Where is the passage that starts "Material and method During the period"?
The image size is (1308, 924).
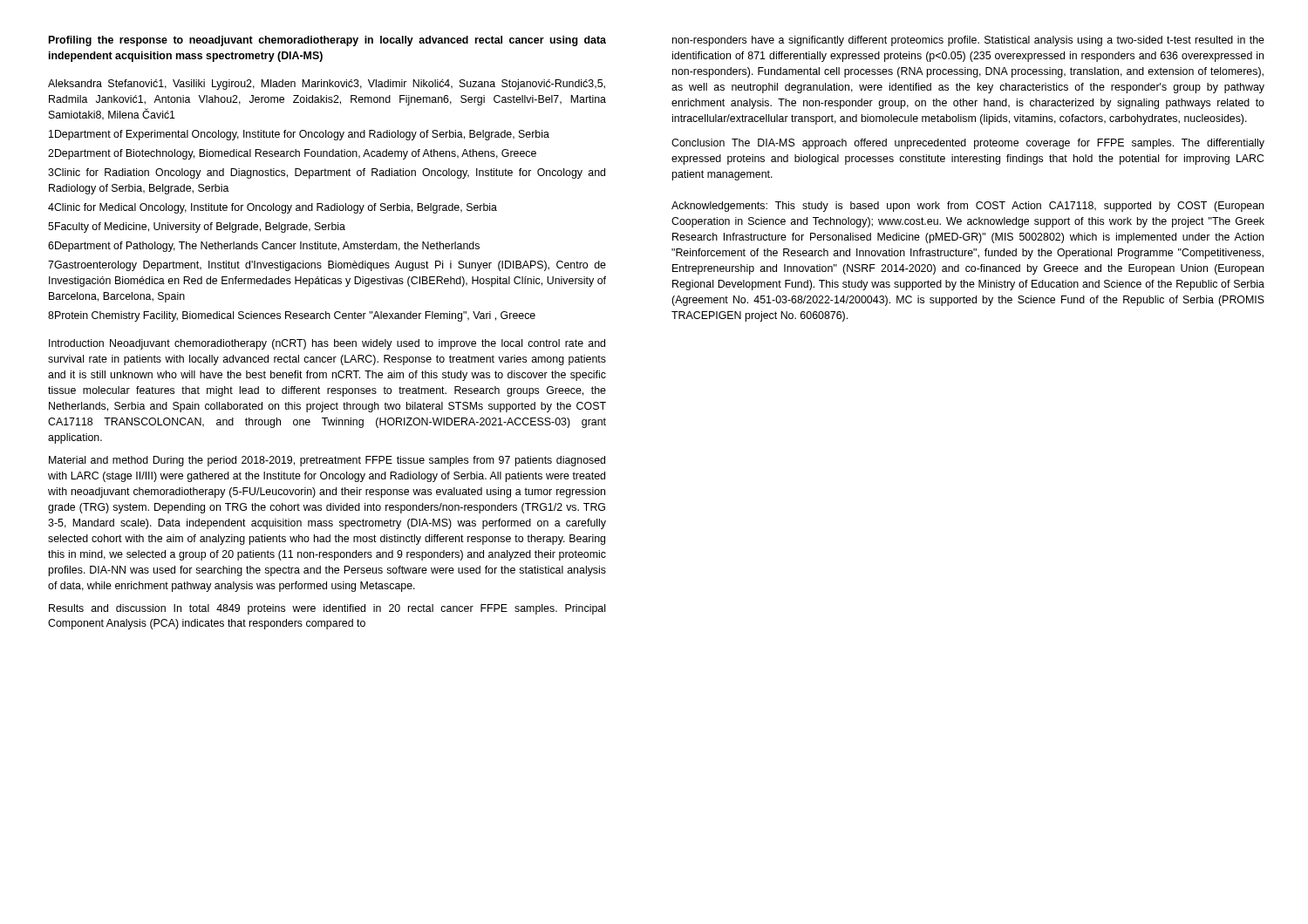pos(327,523)
